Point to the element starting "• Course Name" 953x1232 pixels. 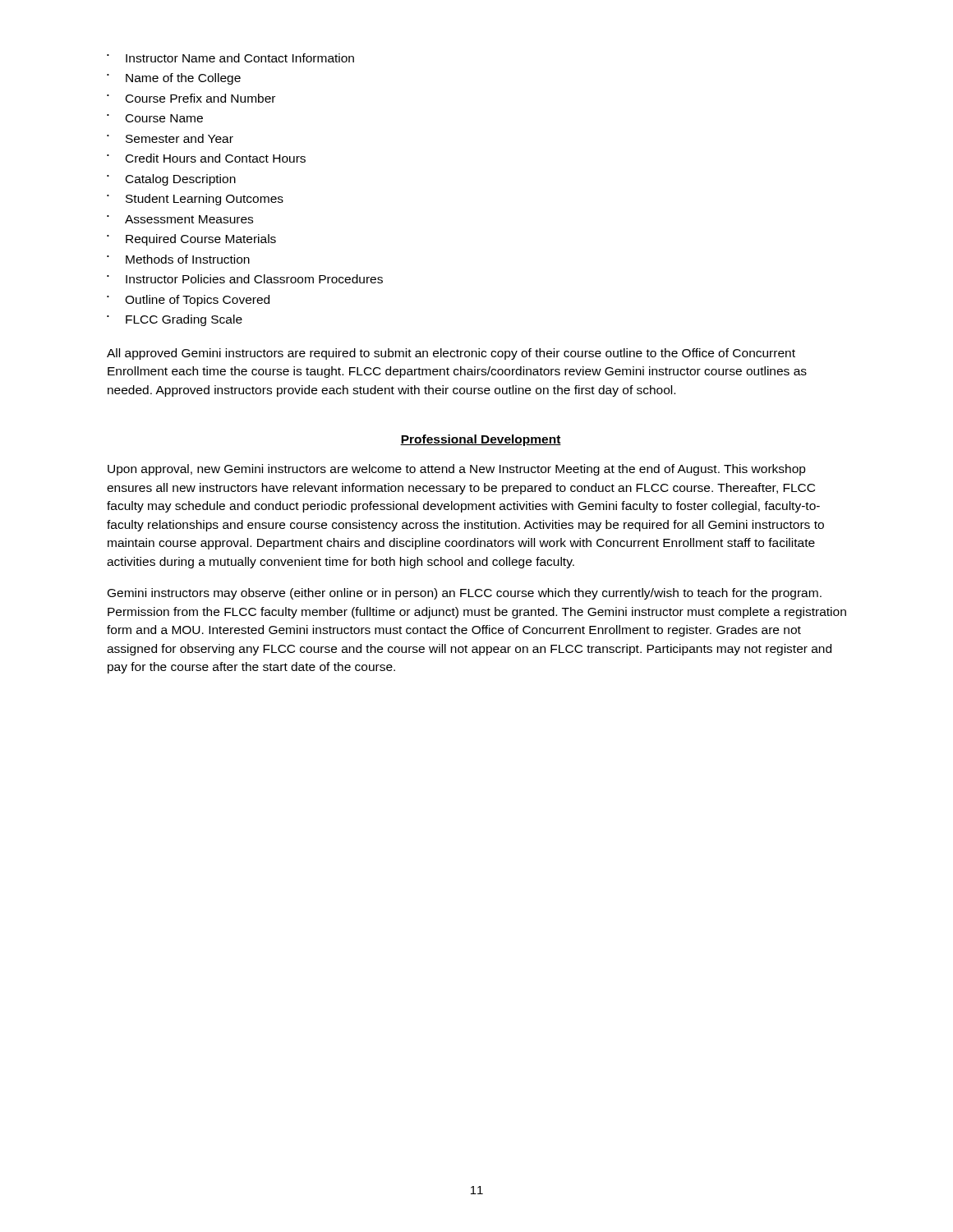155,119
